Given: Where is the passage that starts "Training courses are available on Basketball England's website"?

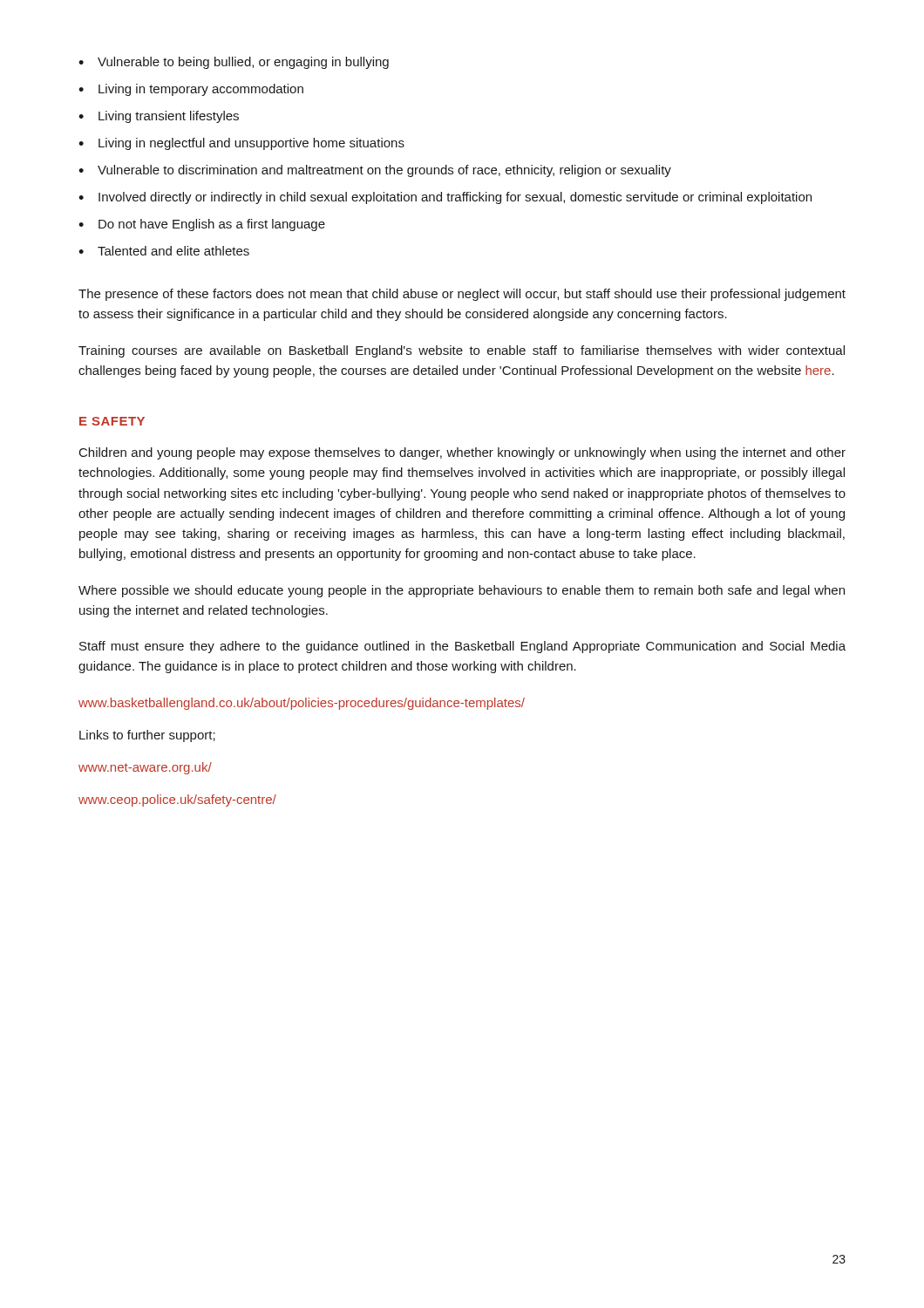Looking at the screenshot, I should (462, 360).
